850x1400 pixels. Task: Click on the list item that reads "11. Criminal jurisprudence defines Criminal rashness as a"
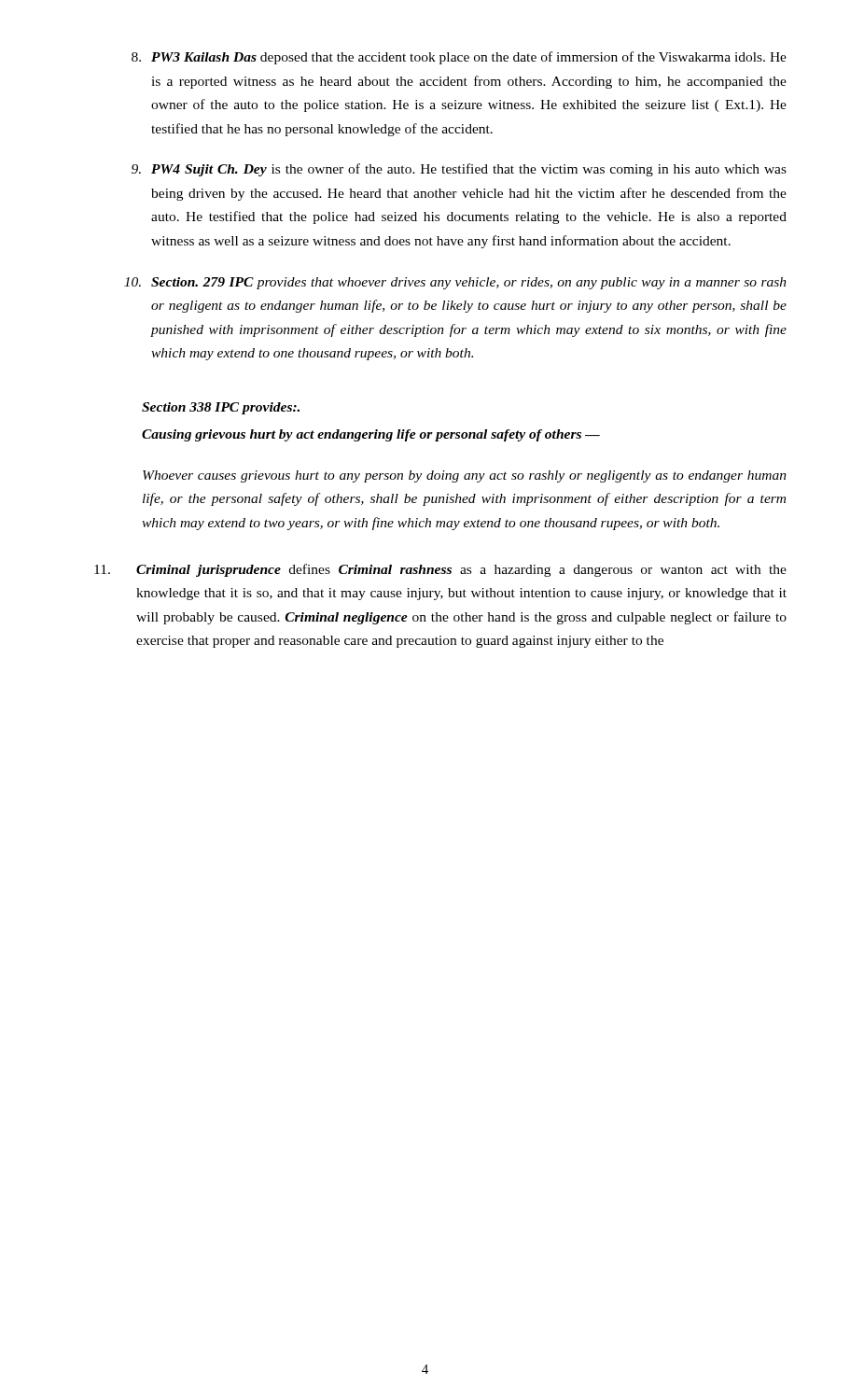440,605
